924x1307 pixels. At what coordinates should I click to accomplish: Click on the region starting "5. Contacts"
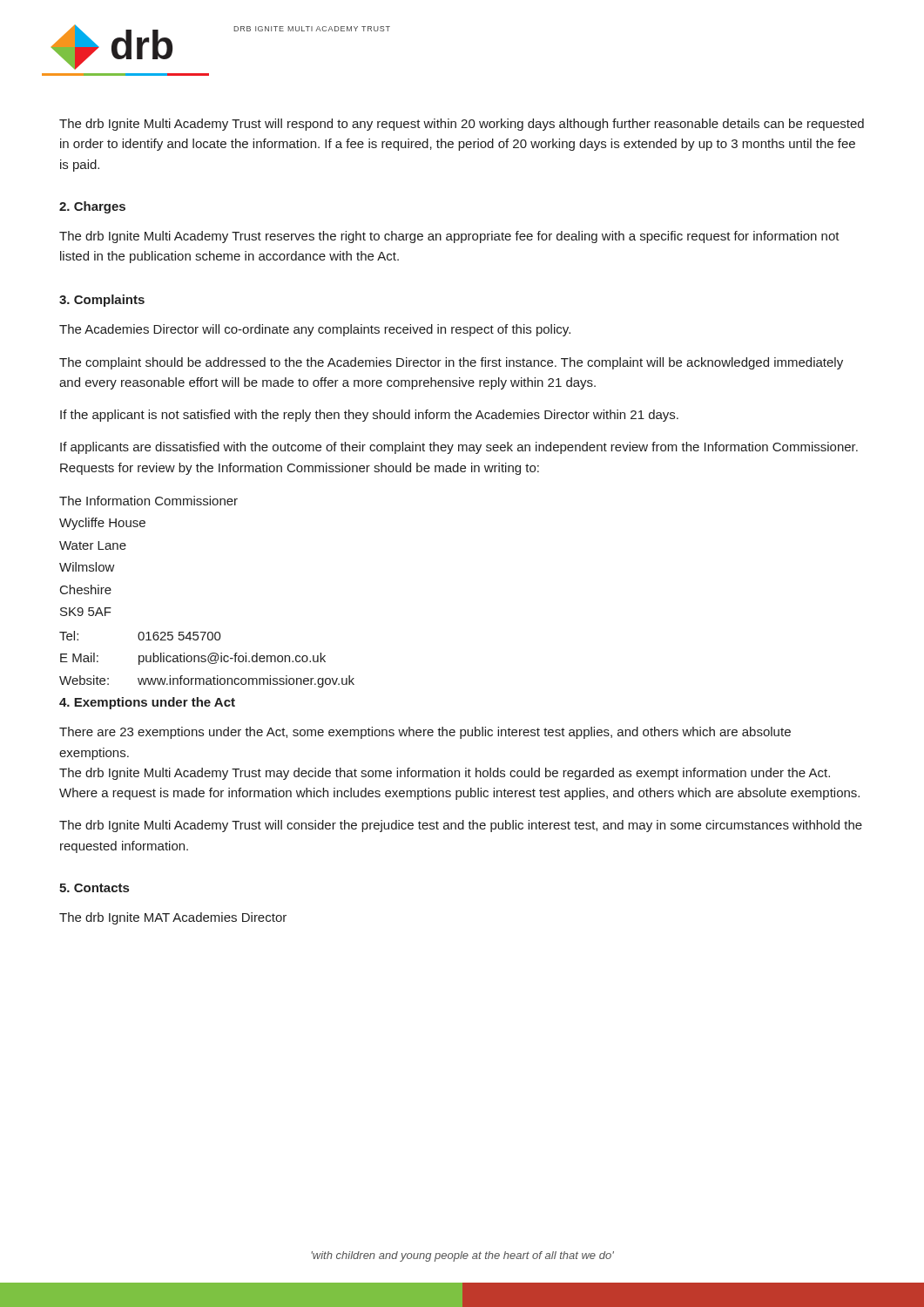(94, 887)
